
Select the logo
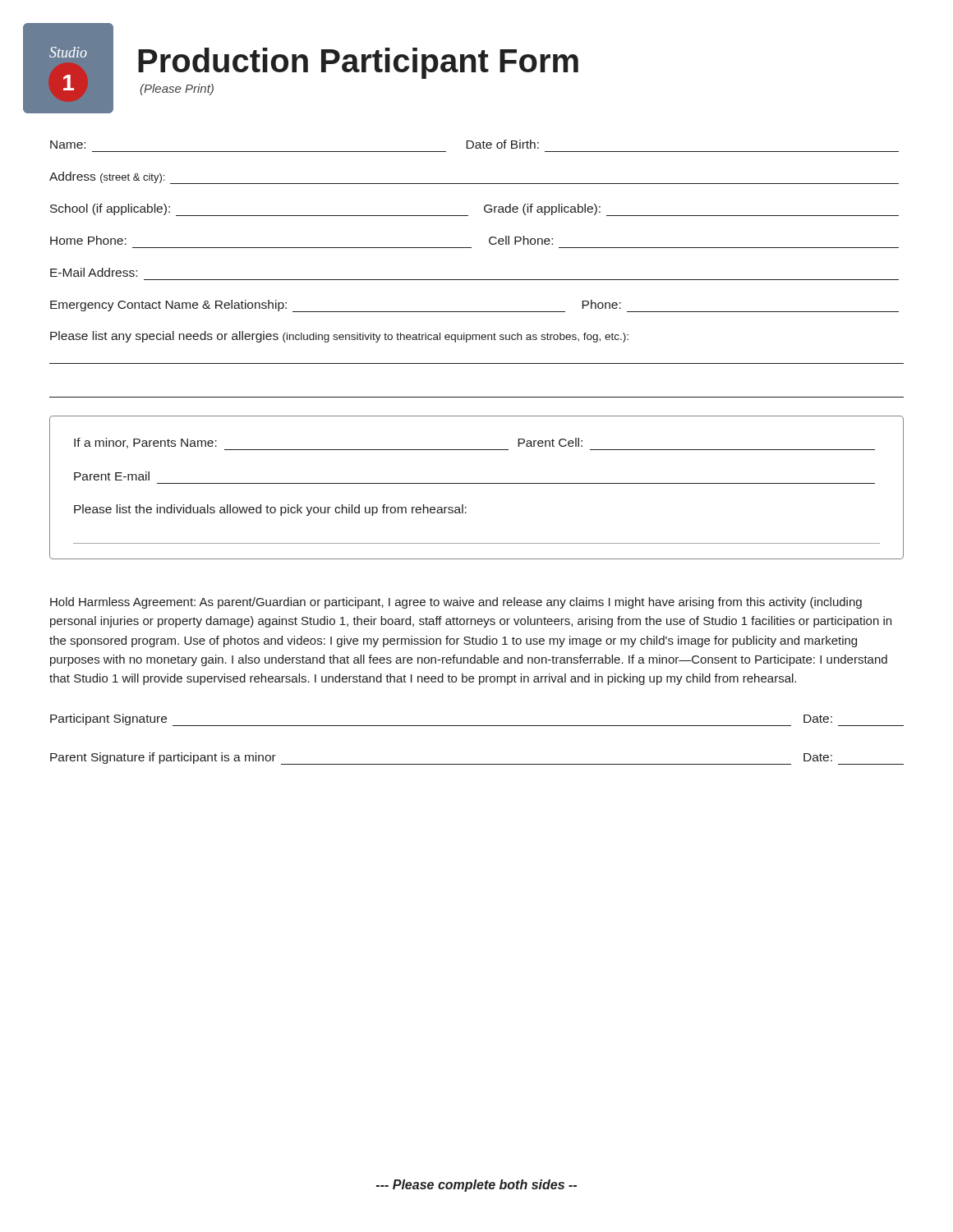(x=68, y=68)
